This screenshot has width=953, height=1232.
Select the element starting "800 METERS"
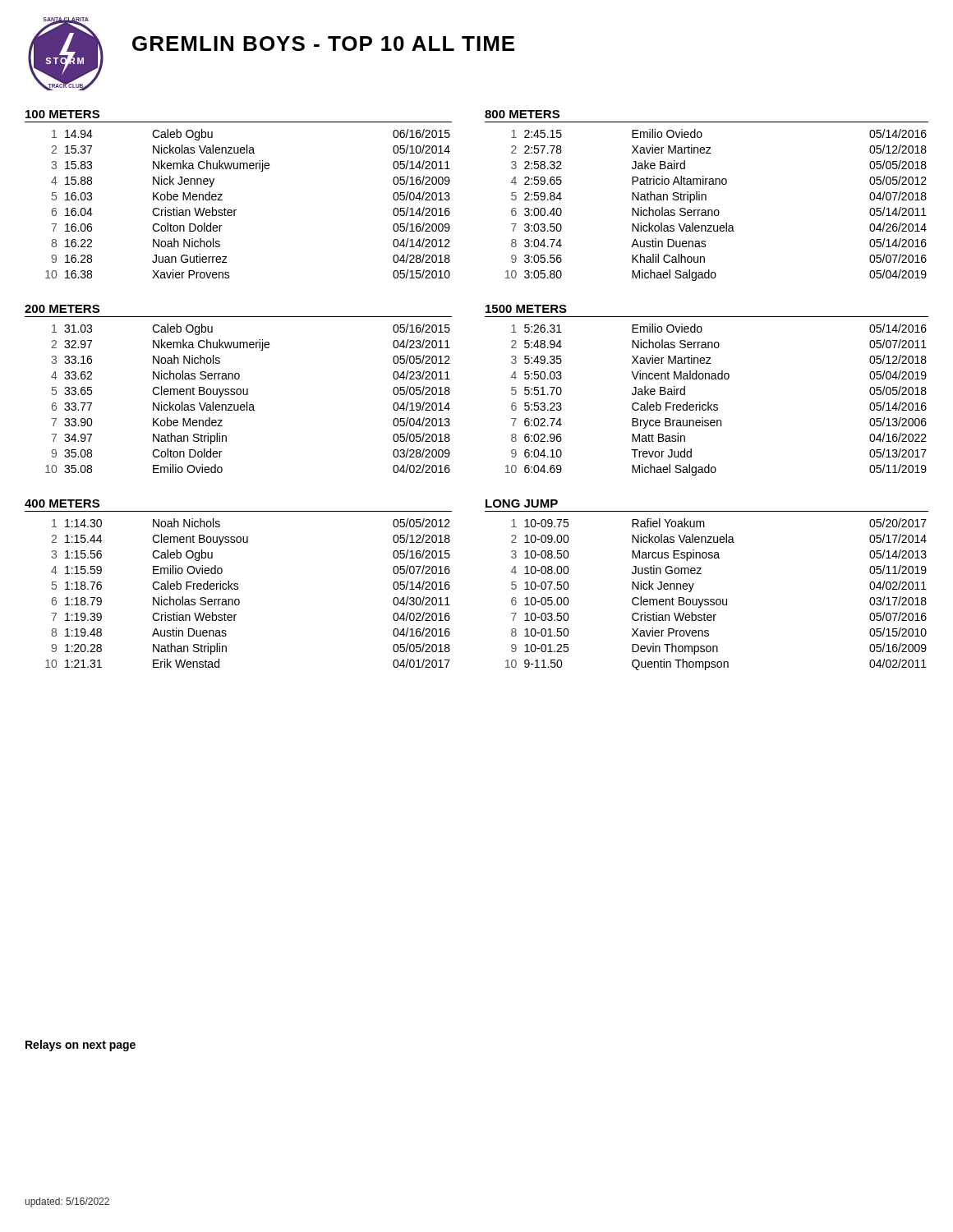click(522, 114)
